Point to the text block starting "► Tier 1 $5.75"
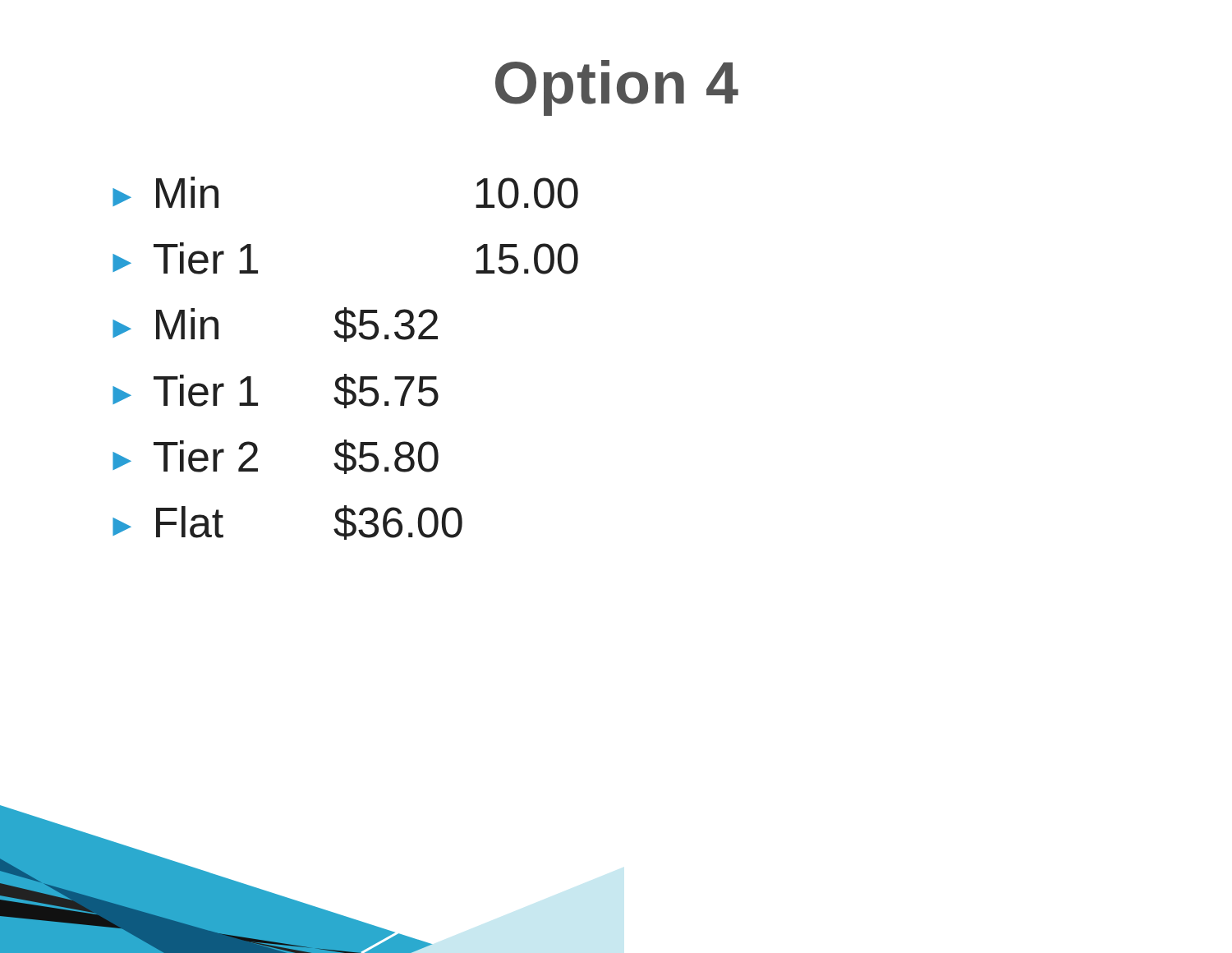Screen dimensions: 953x1232 coord(273,391)
